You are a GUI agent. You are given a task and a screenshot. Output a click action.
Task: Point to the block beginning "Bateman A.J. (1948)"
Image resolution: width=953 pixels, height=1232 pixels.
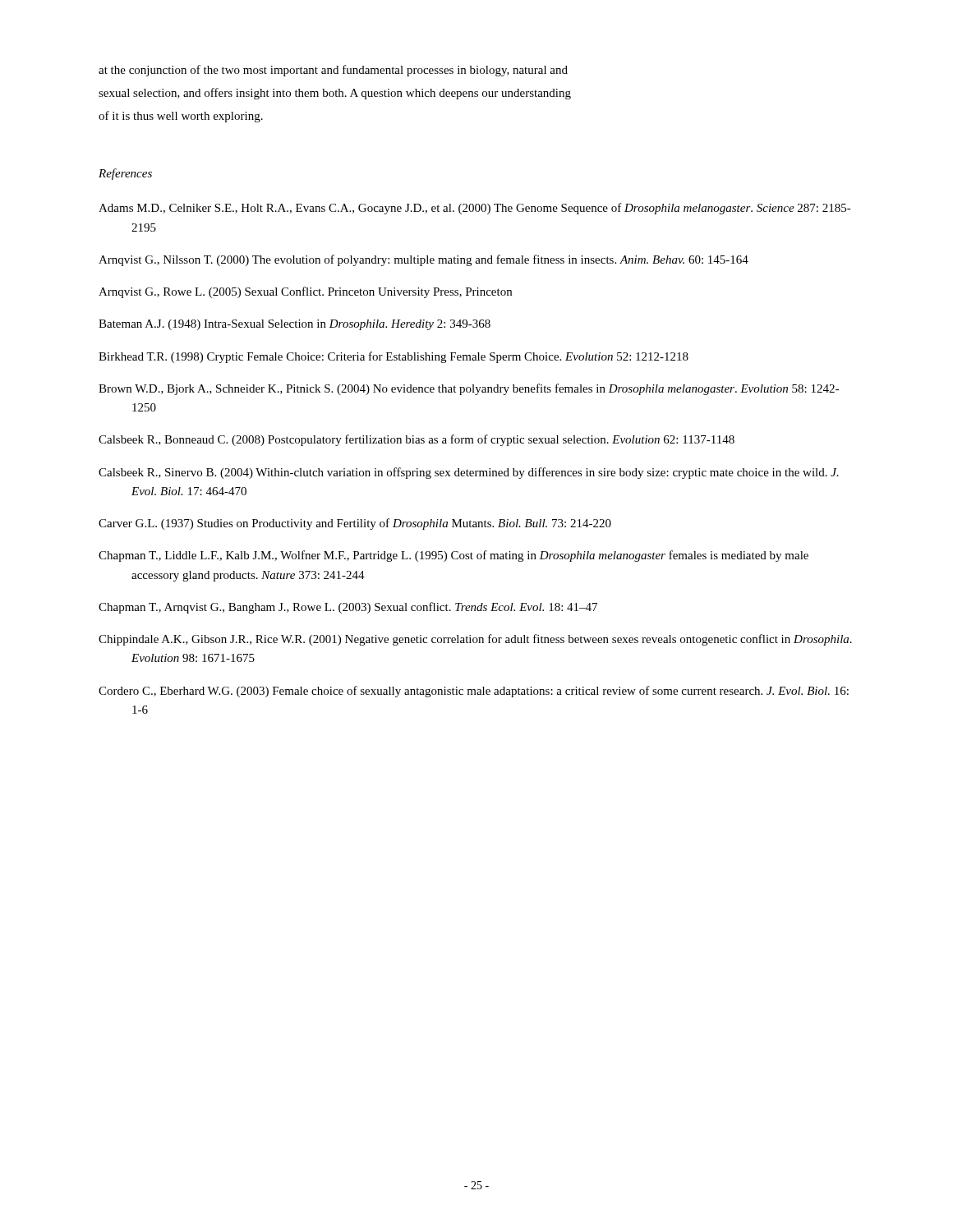[x=295, y=324]
